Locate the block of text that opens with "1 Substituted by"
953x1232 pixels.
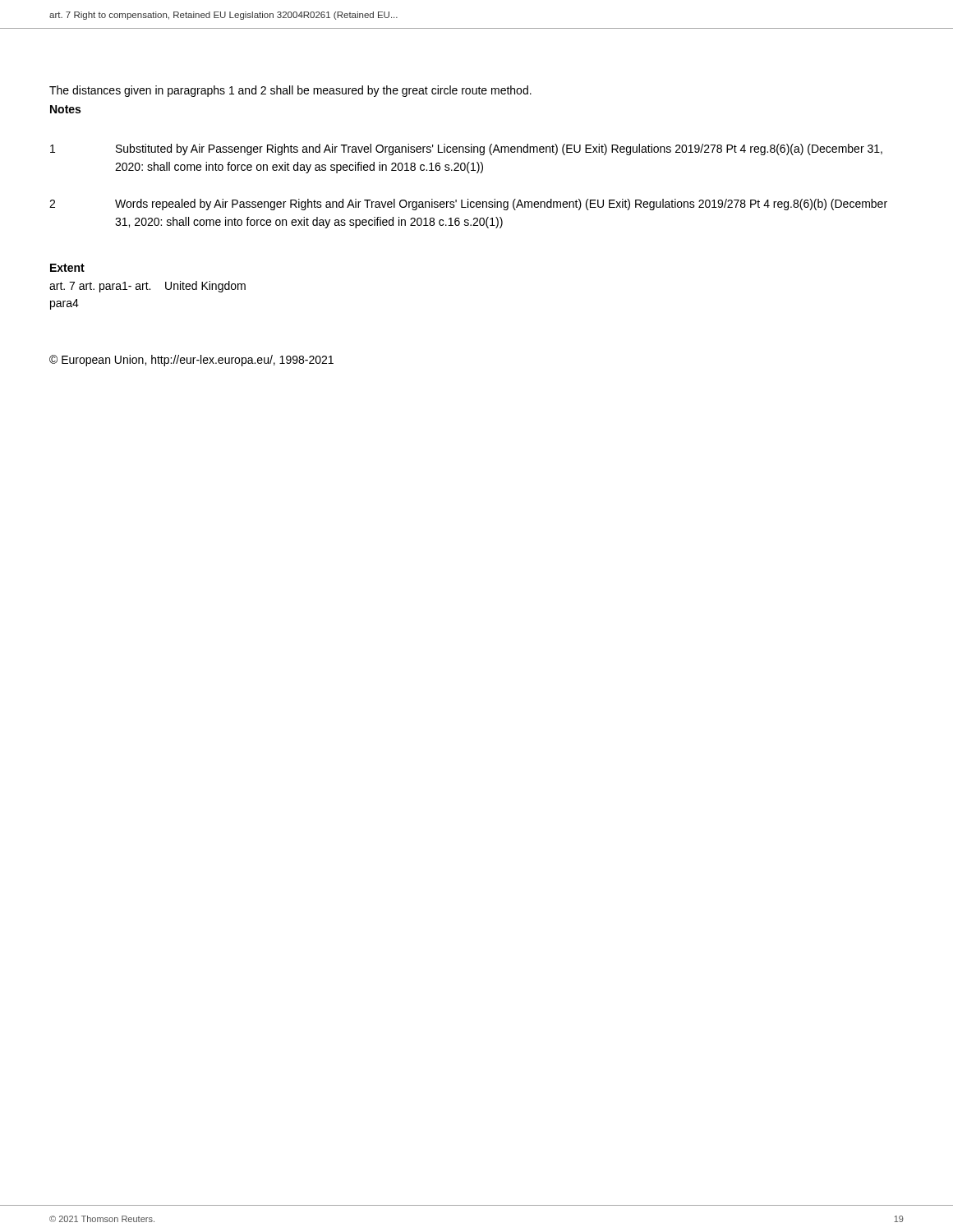[476, 158]
